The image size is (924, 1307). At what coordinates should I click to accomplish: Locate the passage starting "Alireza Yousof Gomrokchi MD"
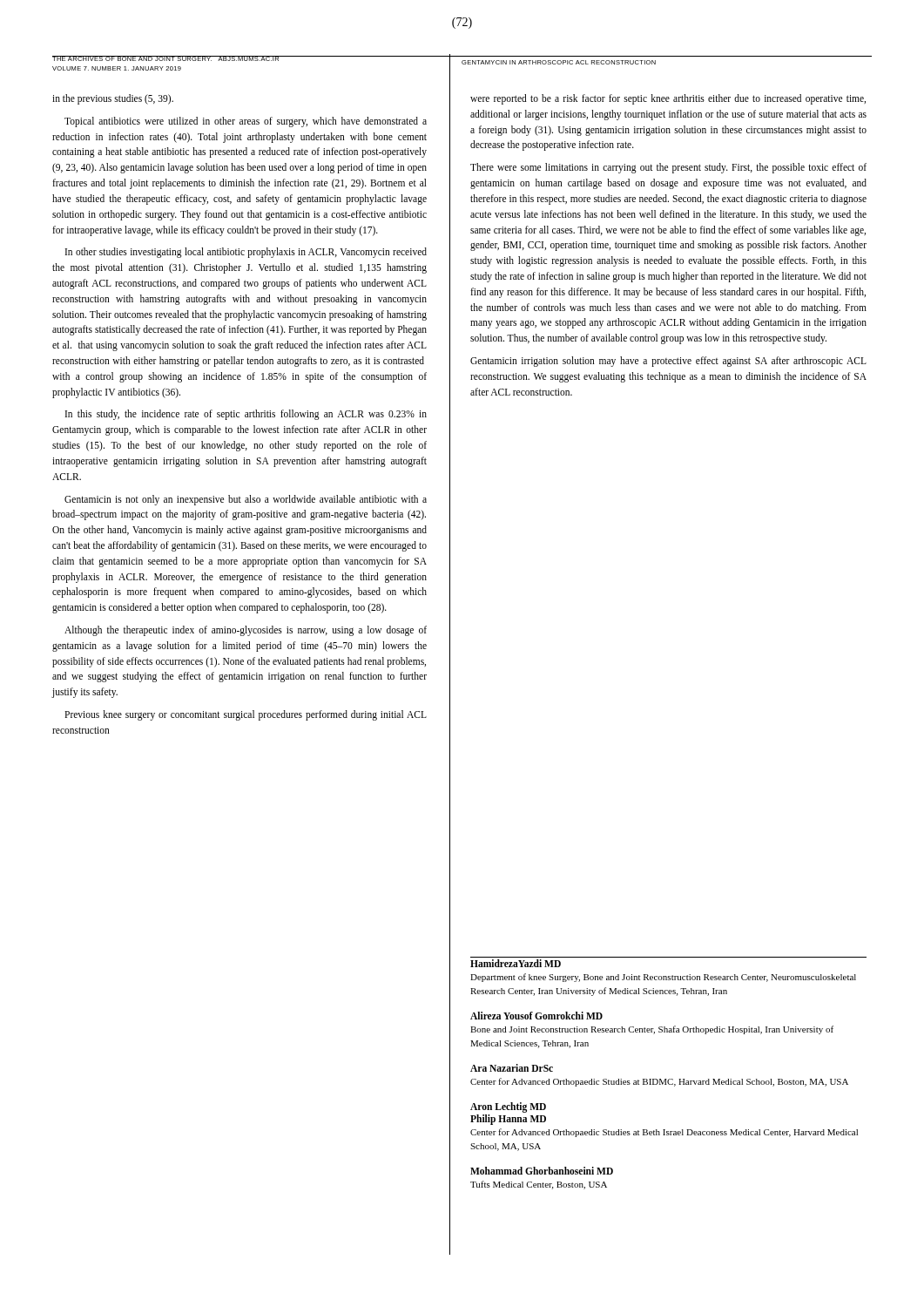(668, 1031)
